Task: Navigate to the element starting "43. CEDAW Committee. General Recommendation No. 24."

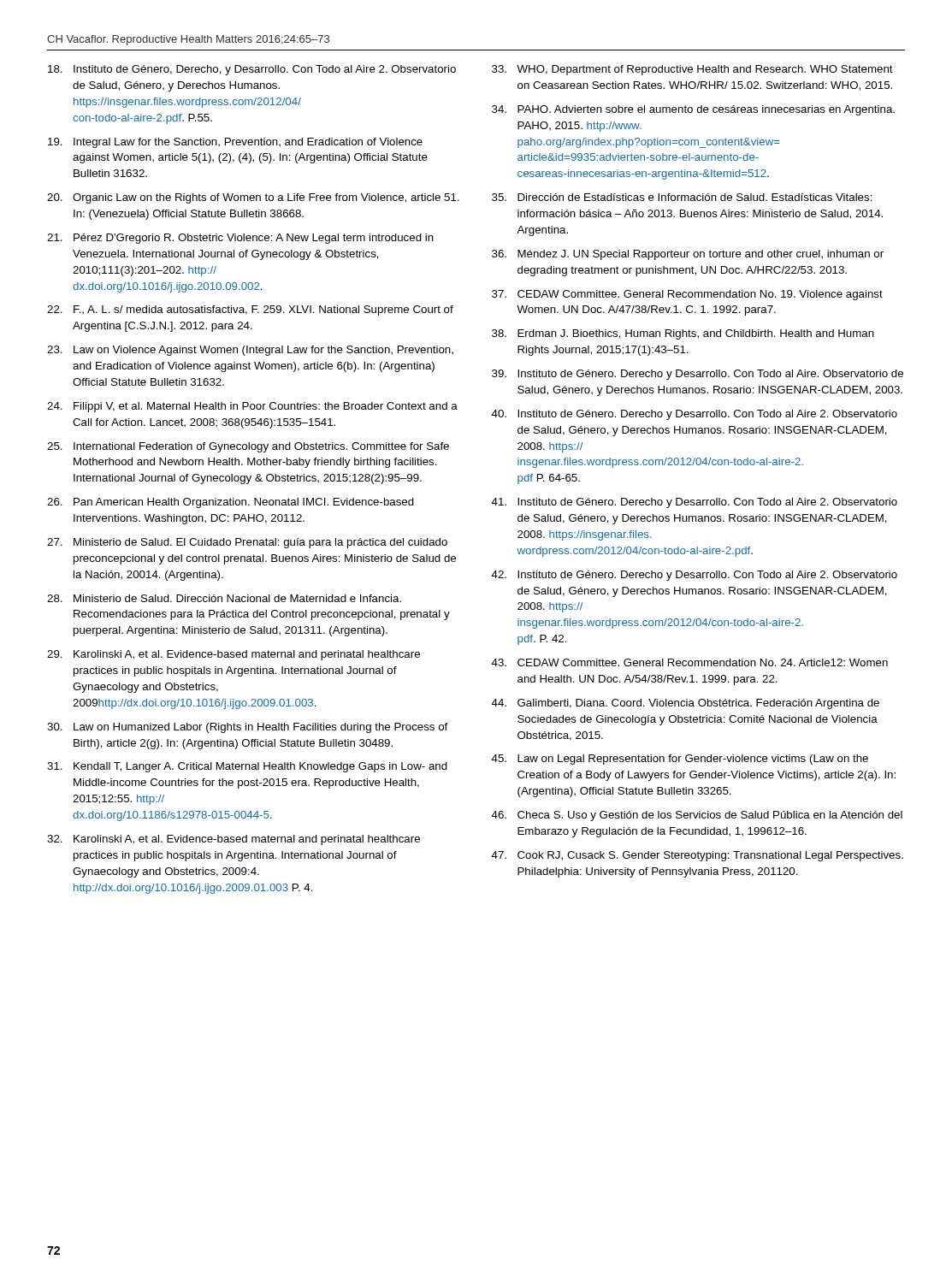Action: (698, 671)
